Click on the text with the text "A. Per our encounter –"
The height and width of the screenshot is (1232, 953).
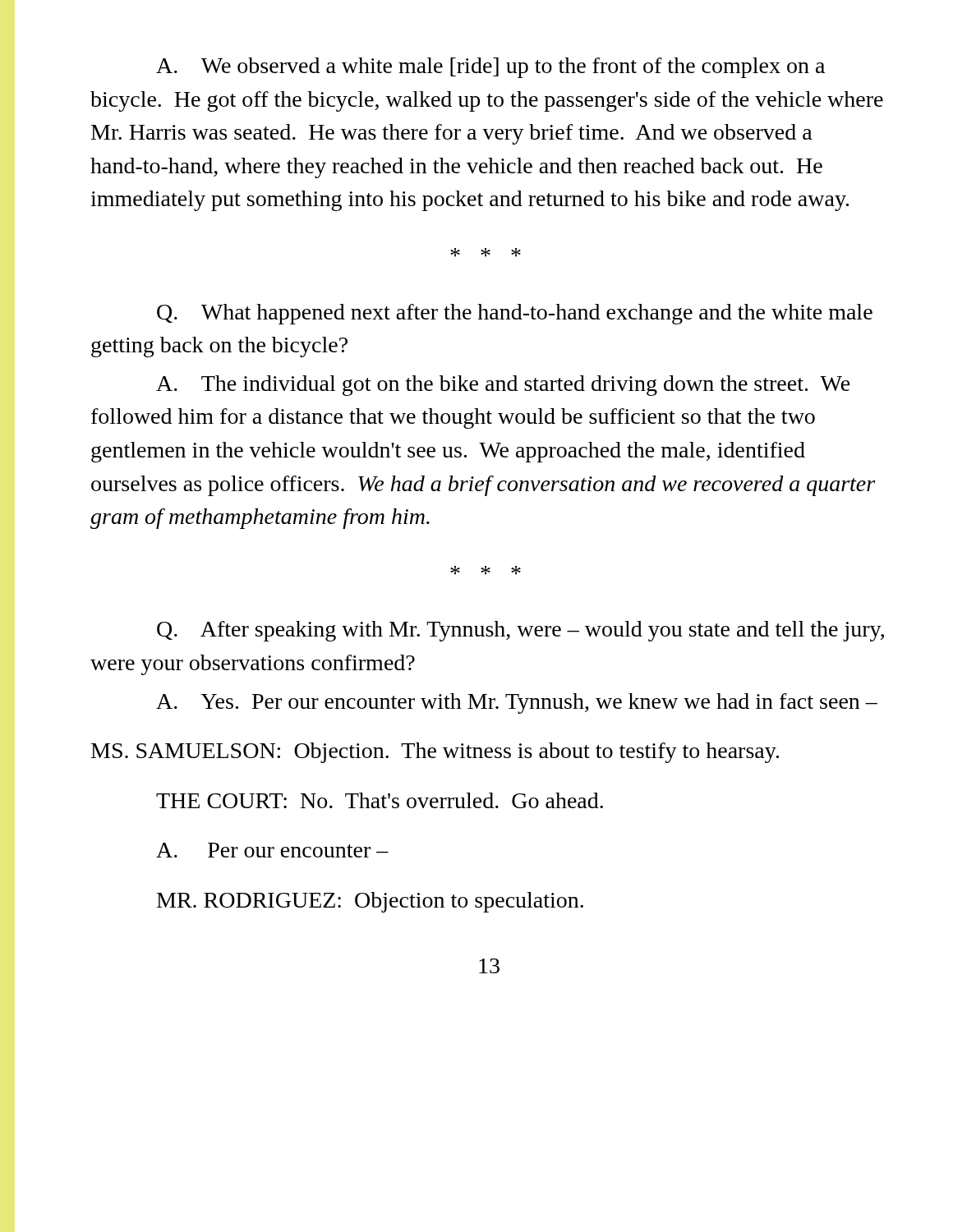point(272,850)
